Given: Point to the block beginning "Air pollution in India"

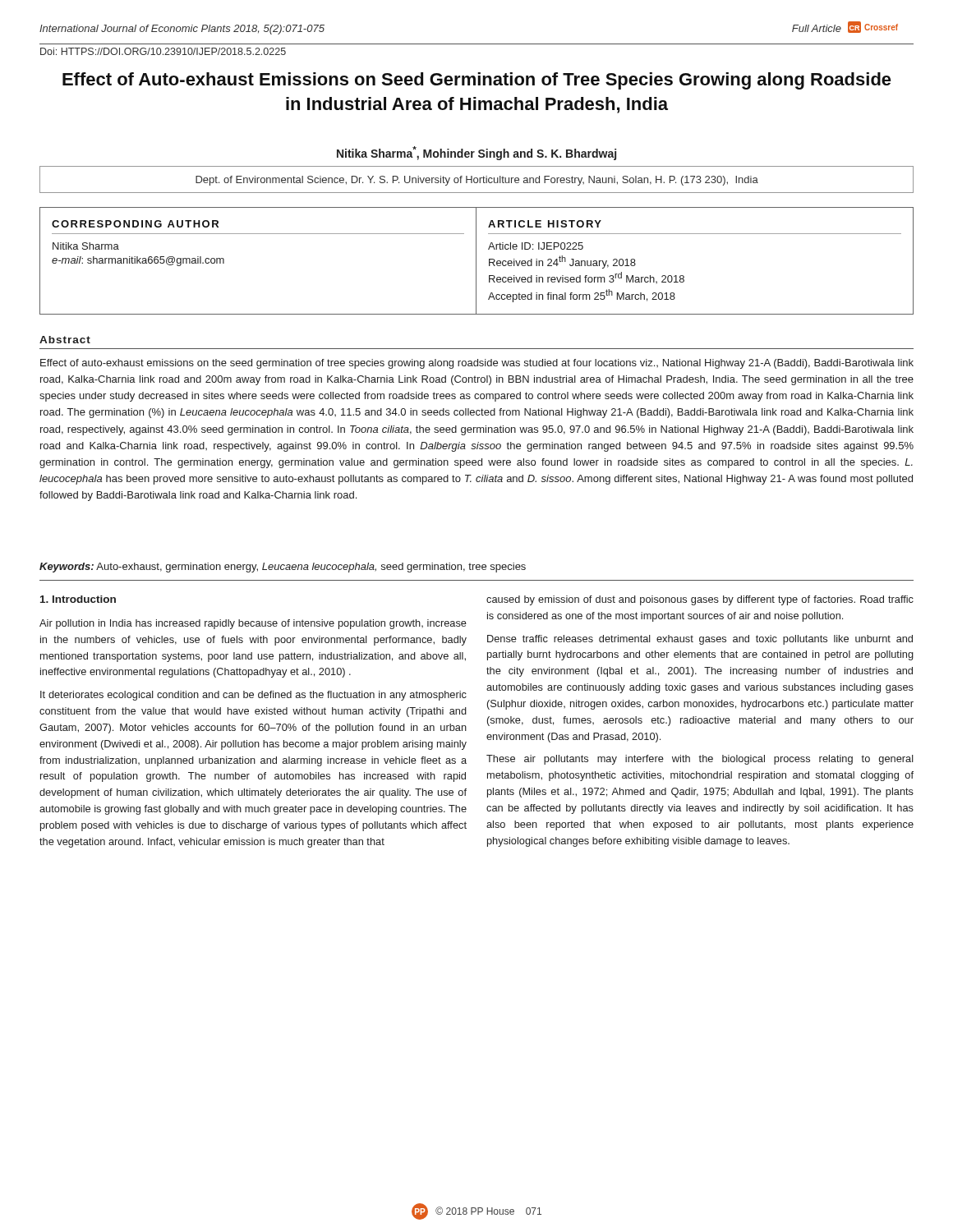Looking at the screenshot, I should (x=253, y=732).
